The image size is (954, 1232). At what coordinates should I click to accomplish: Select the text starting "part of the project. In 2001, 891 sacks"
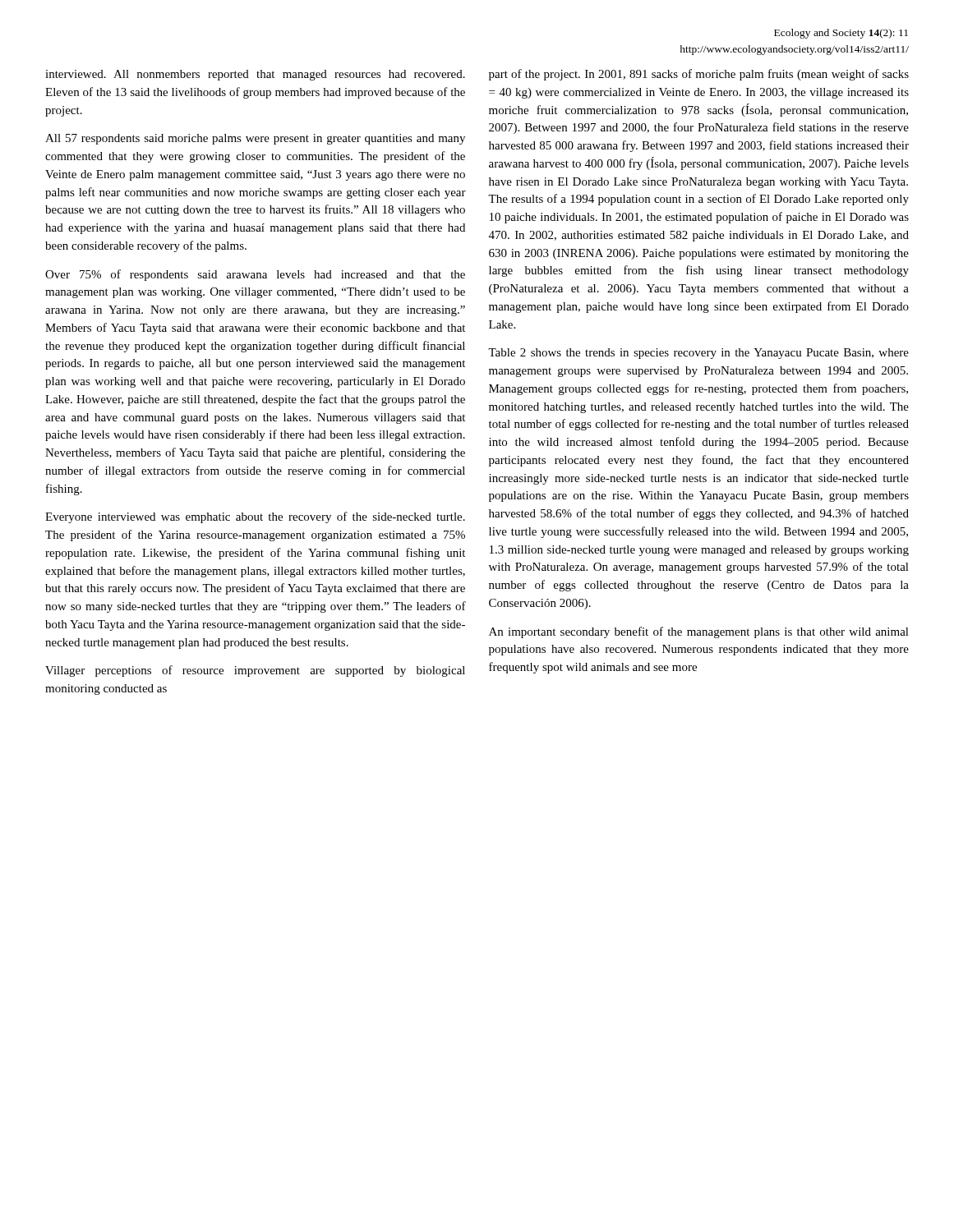coord(699,200)
